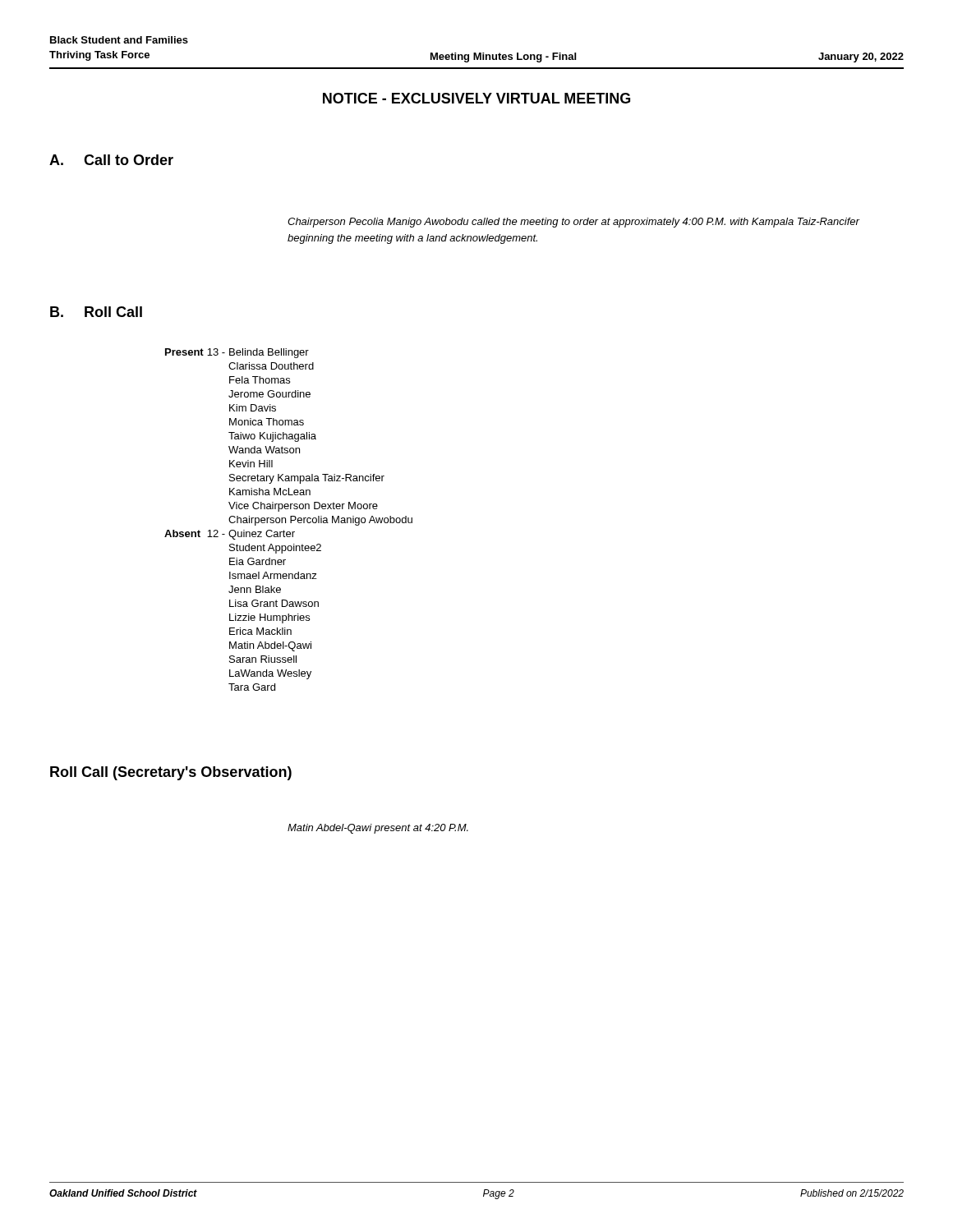Locate the section header containing "Roll Call (Secretary's Observation)"

[x=171, y=772]
